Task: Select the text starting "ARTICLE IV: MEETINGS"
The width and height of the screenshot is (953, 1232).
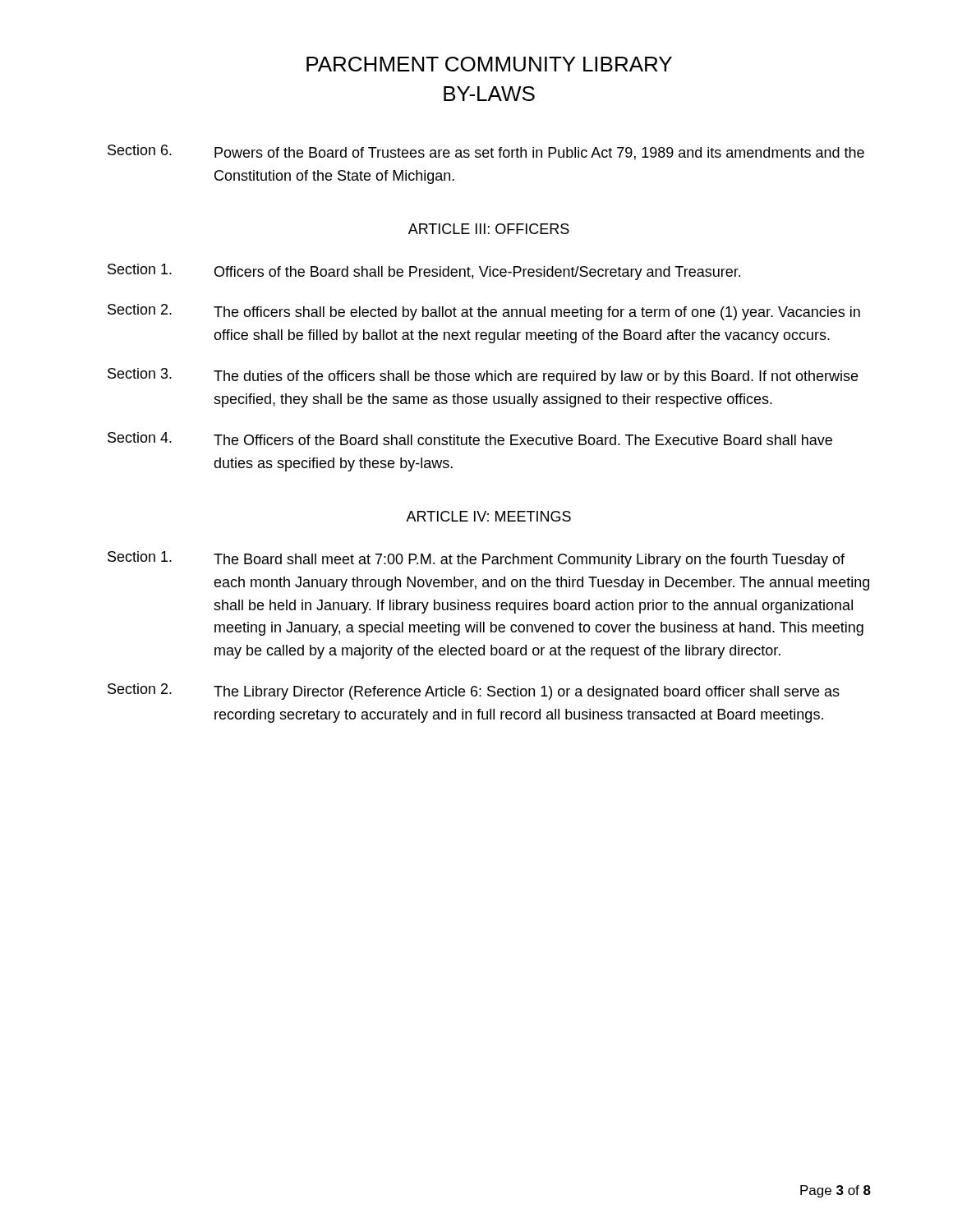Action: [489, 516]
